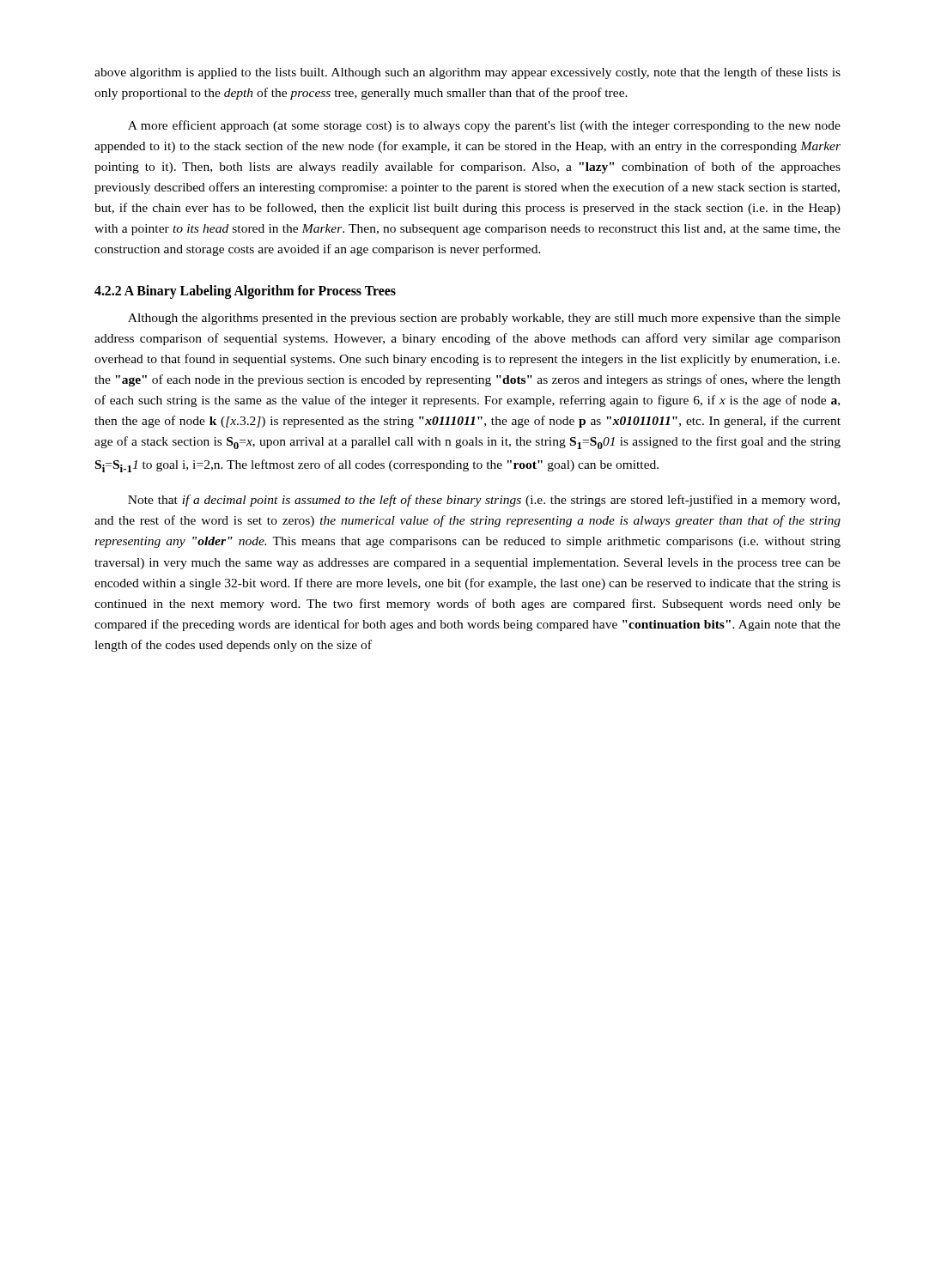Find the text block with the text "above algorithm is"

(468, 82)
